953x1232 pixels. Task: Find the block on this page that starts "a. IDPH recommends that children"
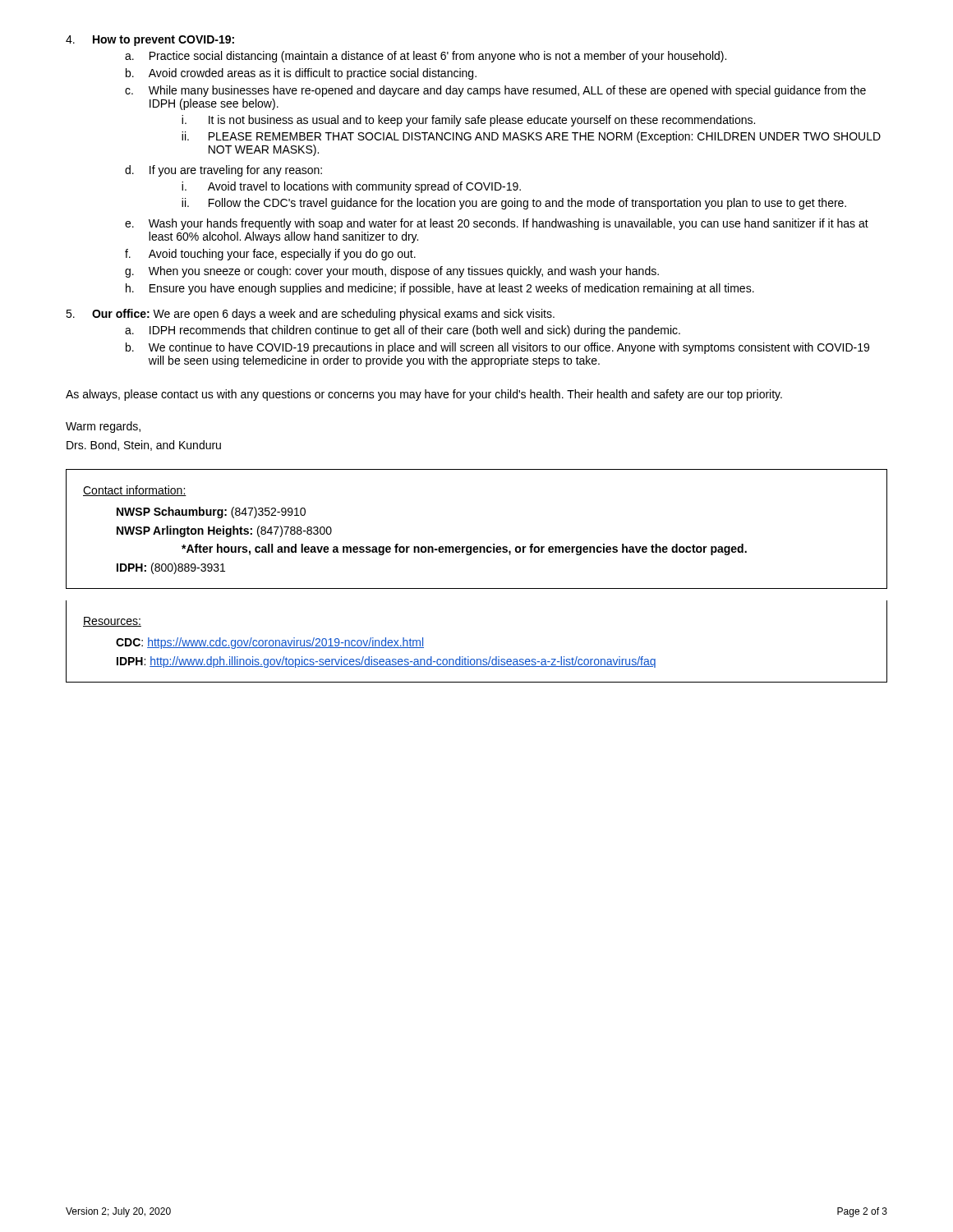click(506, 330)
